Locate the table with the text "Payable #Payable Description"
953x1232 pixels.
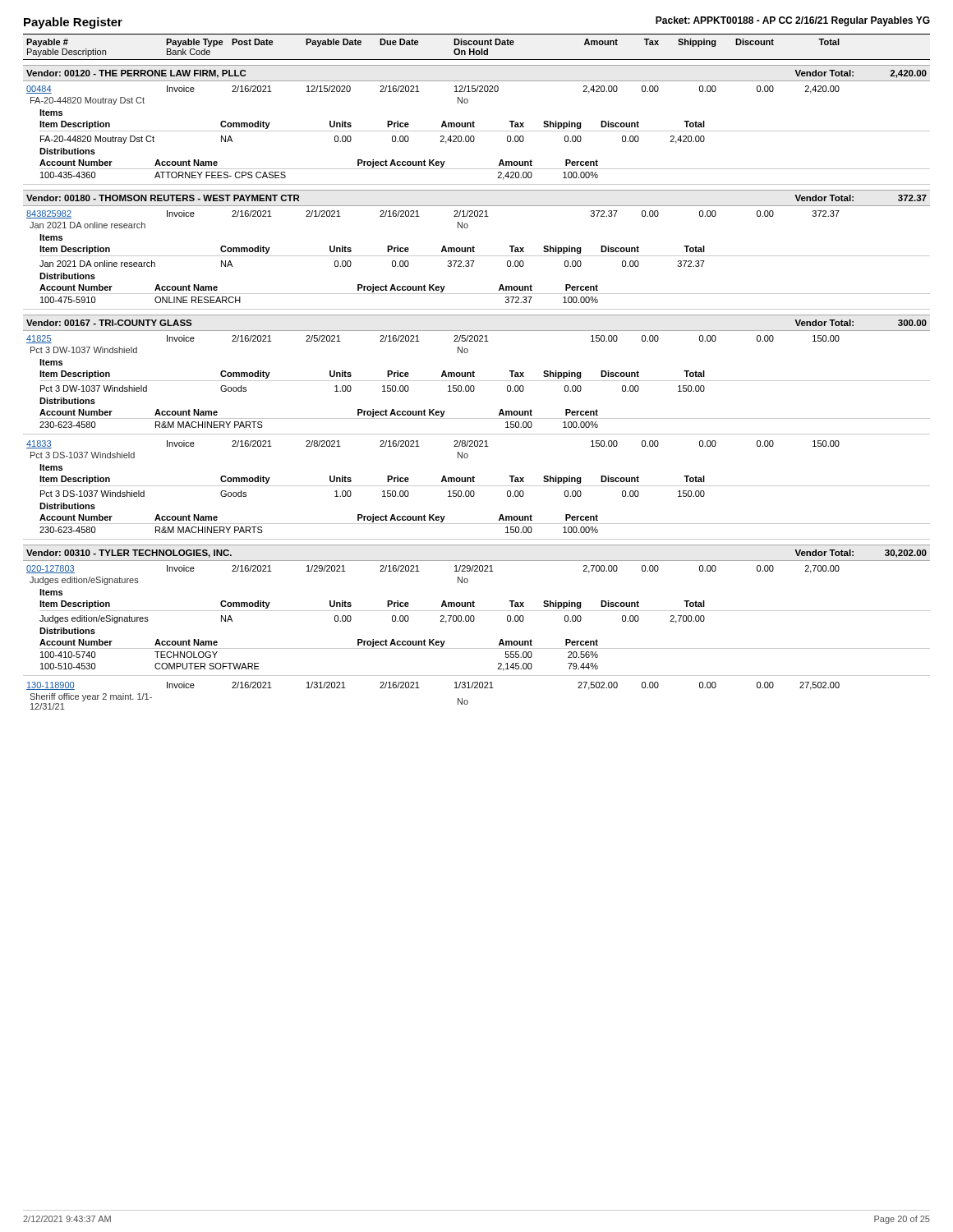point(476,373)
